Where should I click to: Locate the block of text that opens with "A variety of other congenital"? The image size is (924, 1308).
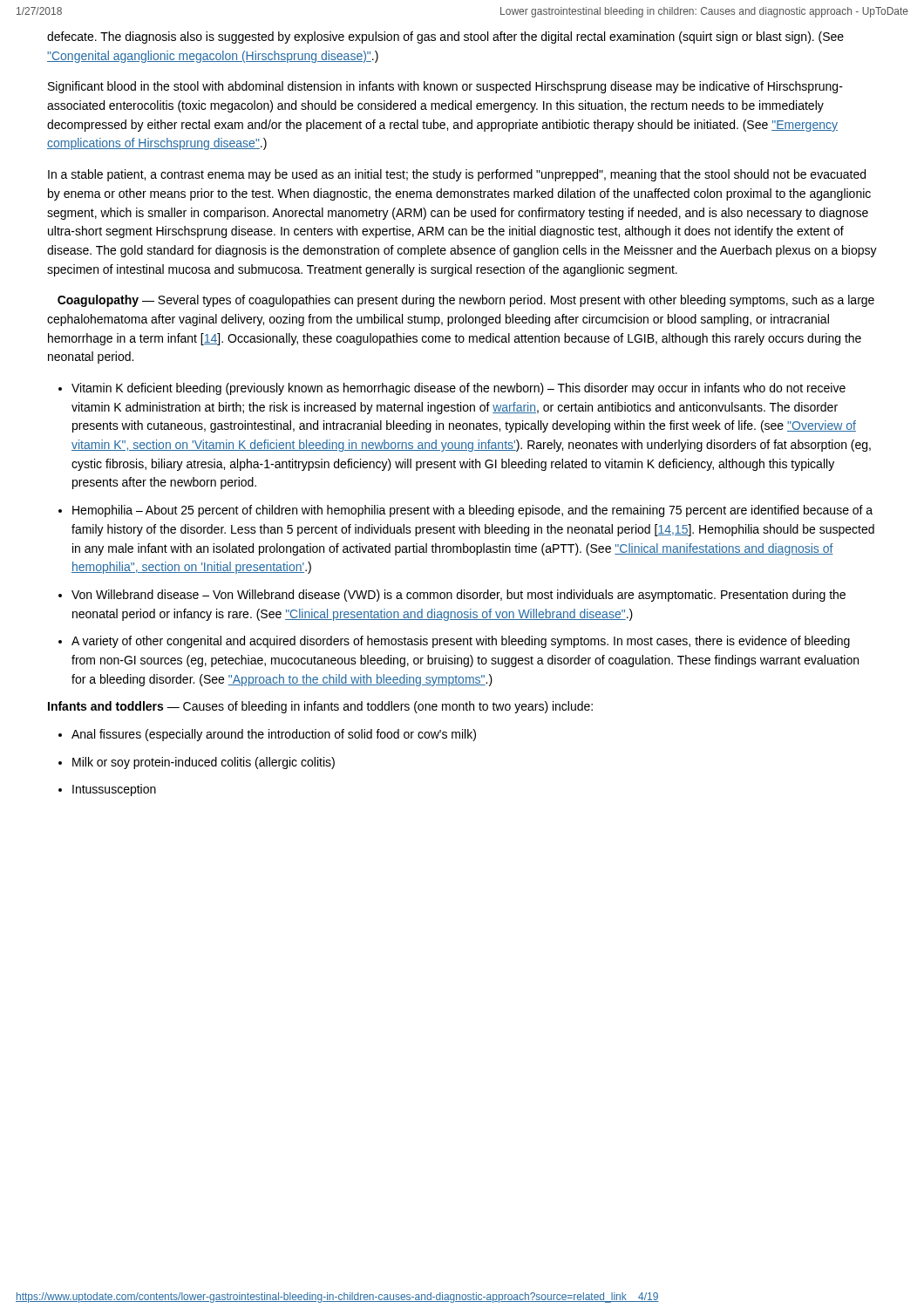466,660
